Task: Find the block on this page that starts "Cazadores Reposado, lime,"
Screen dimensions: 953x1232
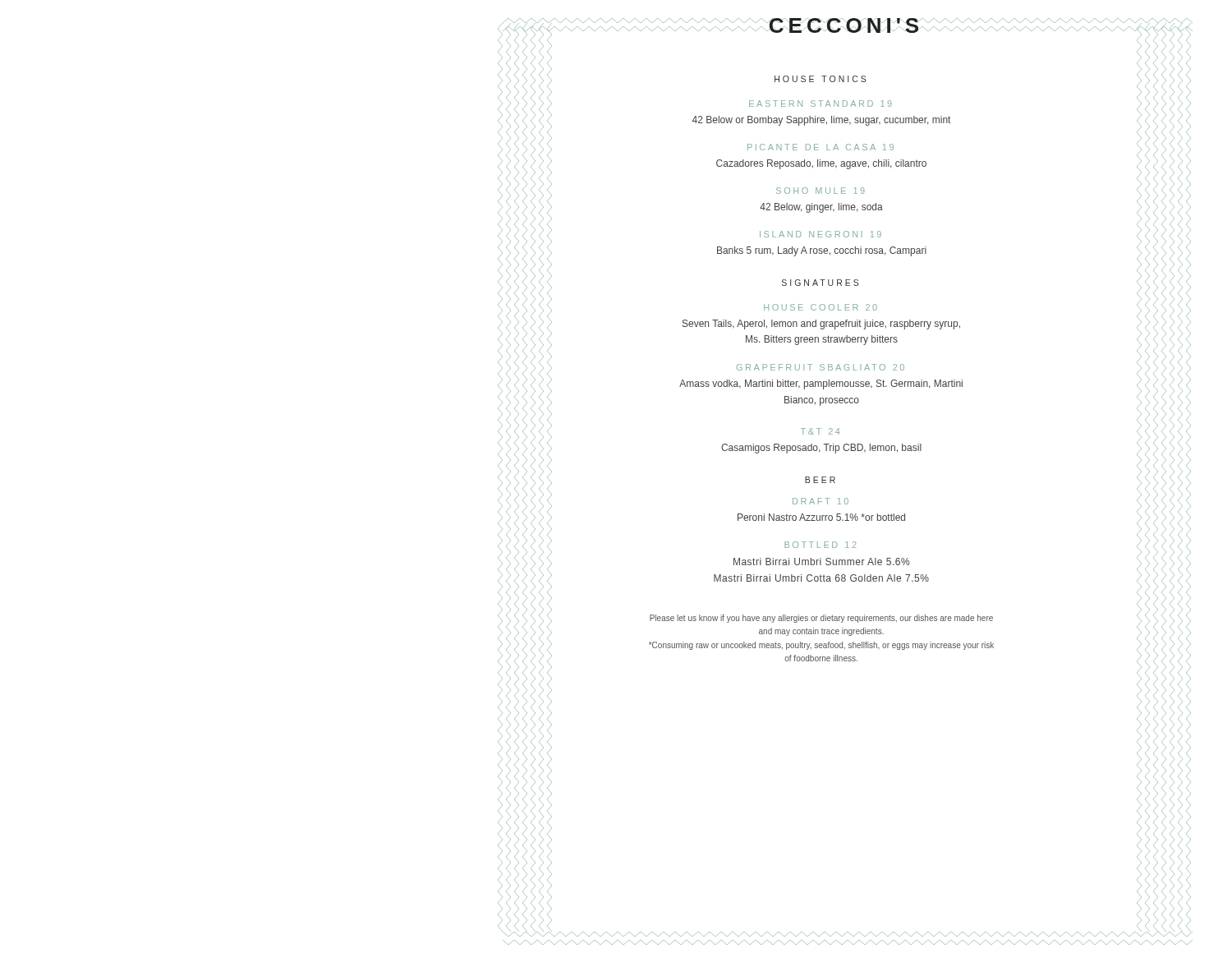Action: (x=821, y=163)
